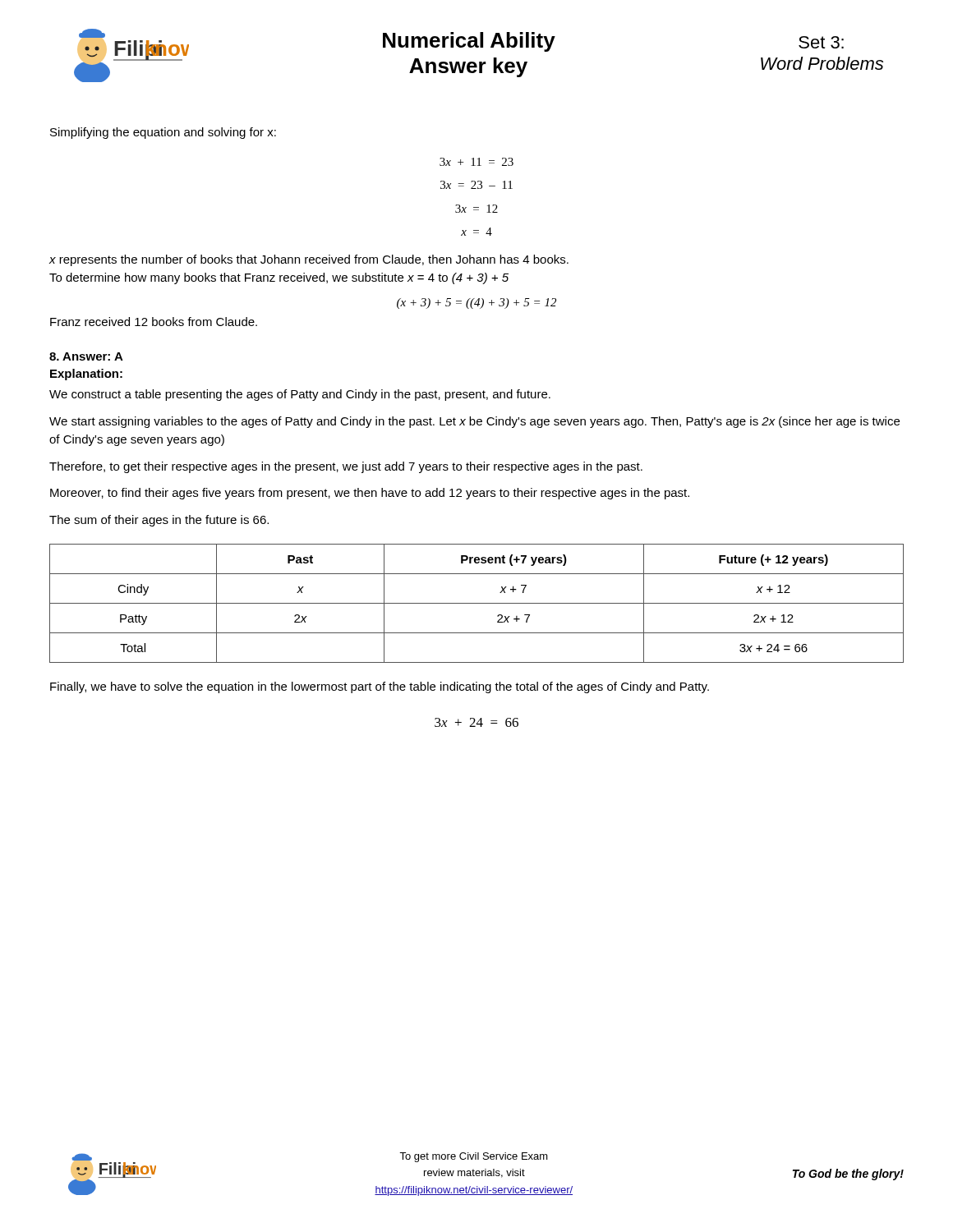The width and height of the screenshot is (953, 1232).
Task: Find the text block containing "Therefore, to get their respective ages"
Action: 346,466
